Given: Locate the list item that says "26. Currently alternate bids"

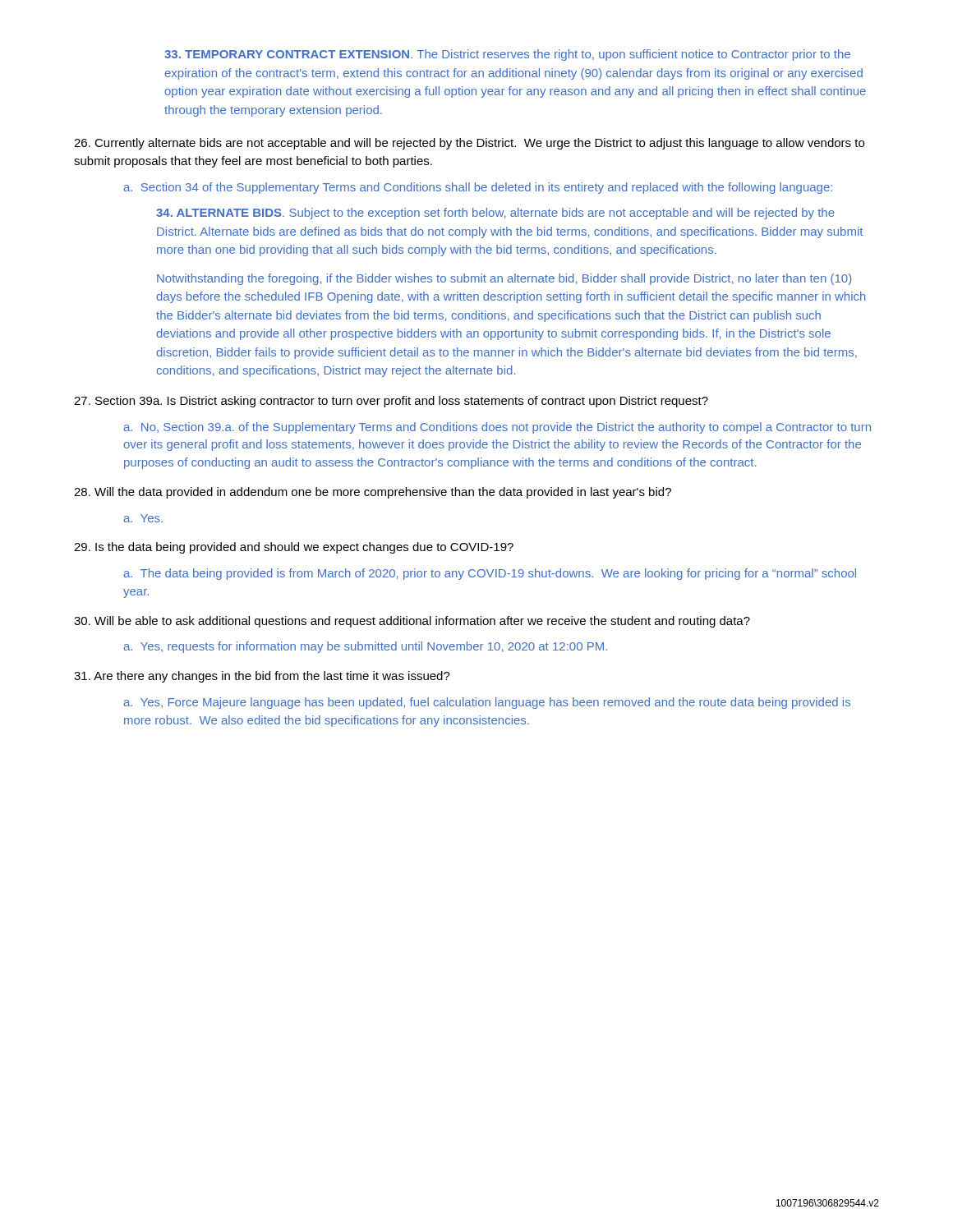Looking at the screenshot, I should tap(476, 257).
